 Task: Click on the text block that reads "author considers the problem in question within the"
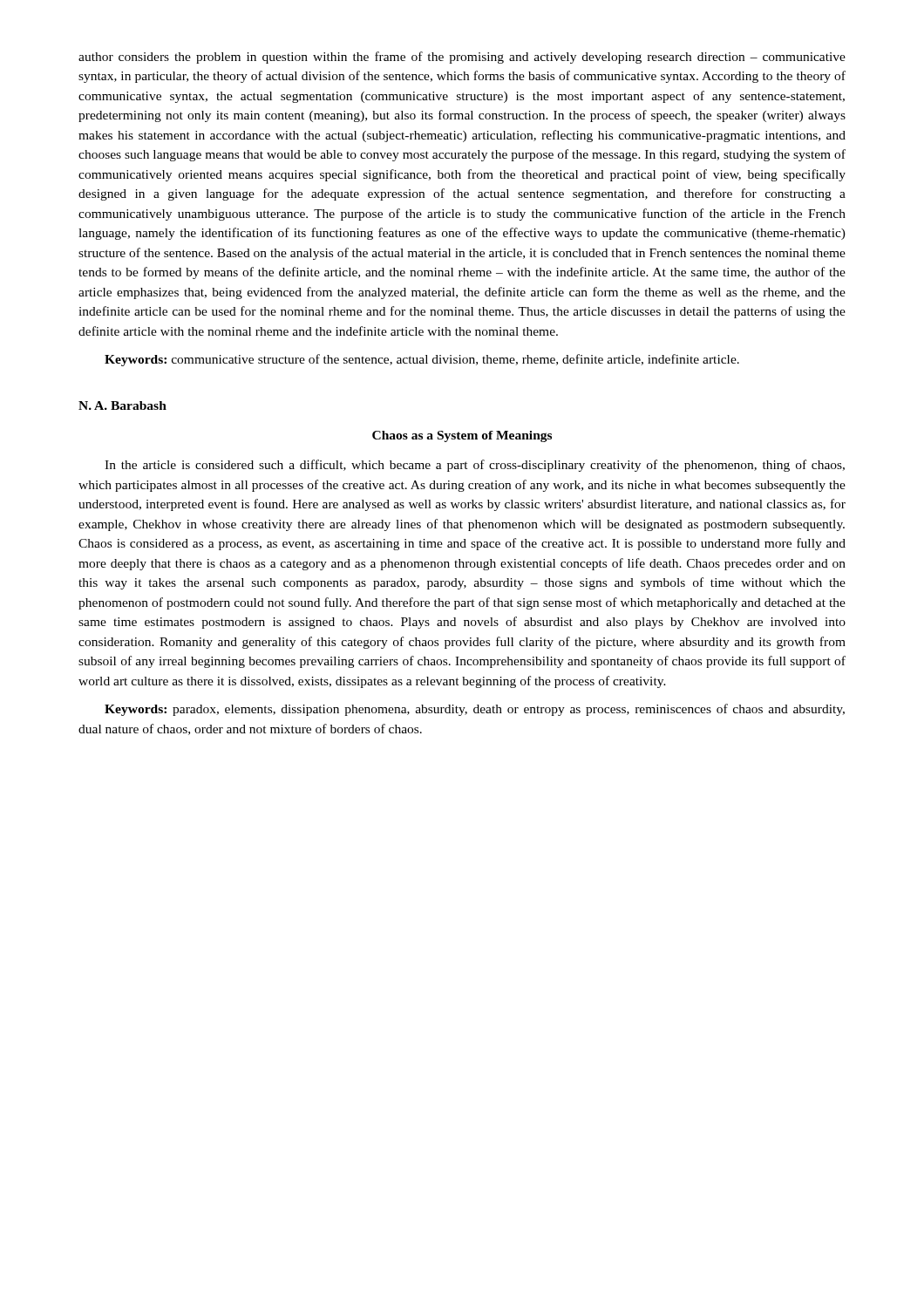pyautogui.click(x=462, y=194)
